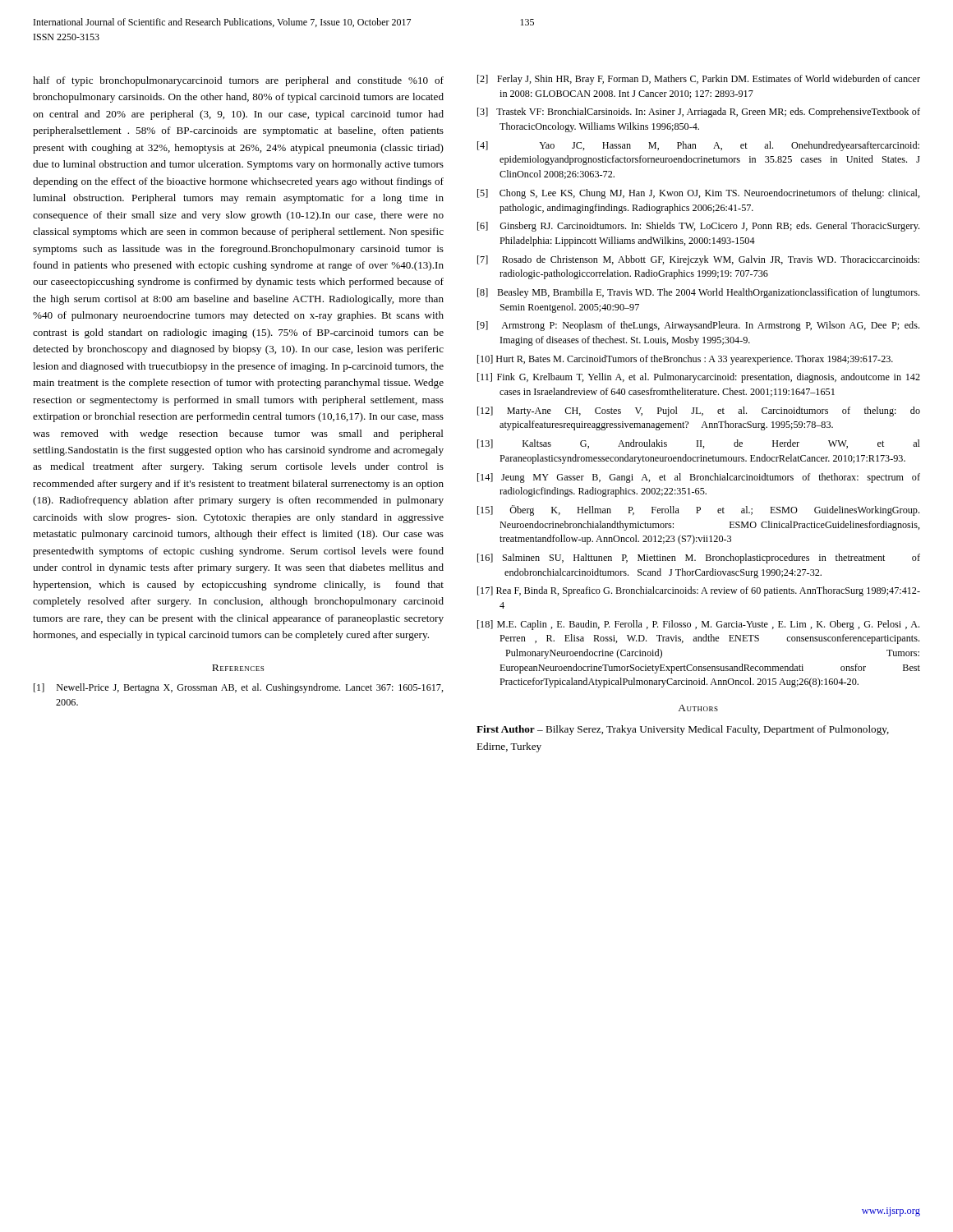Viewport: 953px width, 1232px height.
Task: Locate the element starting "First Author – Bilkay Serez, Trakya University Medical"
Action: click(x=683, y=737)
